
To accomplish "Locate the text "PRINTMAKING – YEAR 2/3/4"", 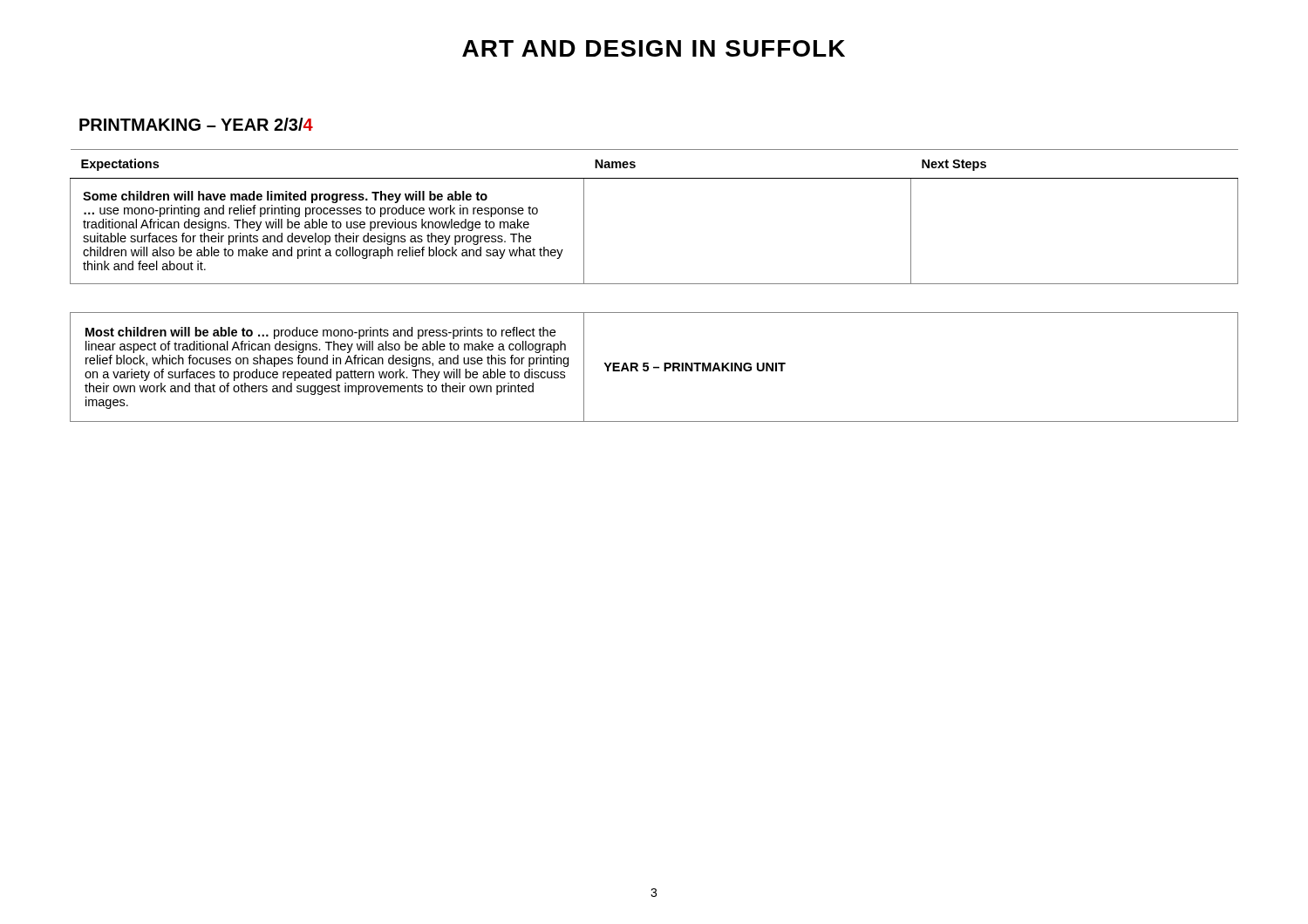I will click(196, 125).
